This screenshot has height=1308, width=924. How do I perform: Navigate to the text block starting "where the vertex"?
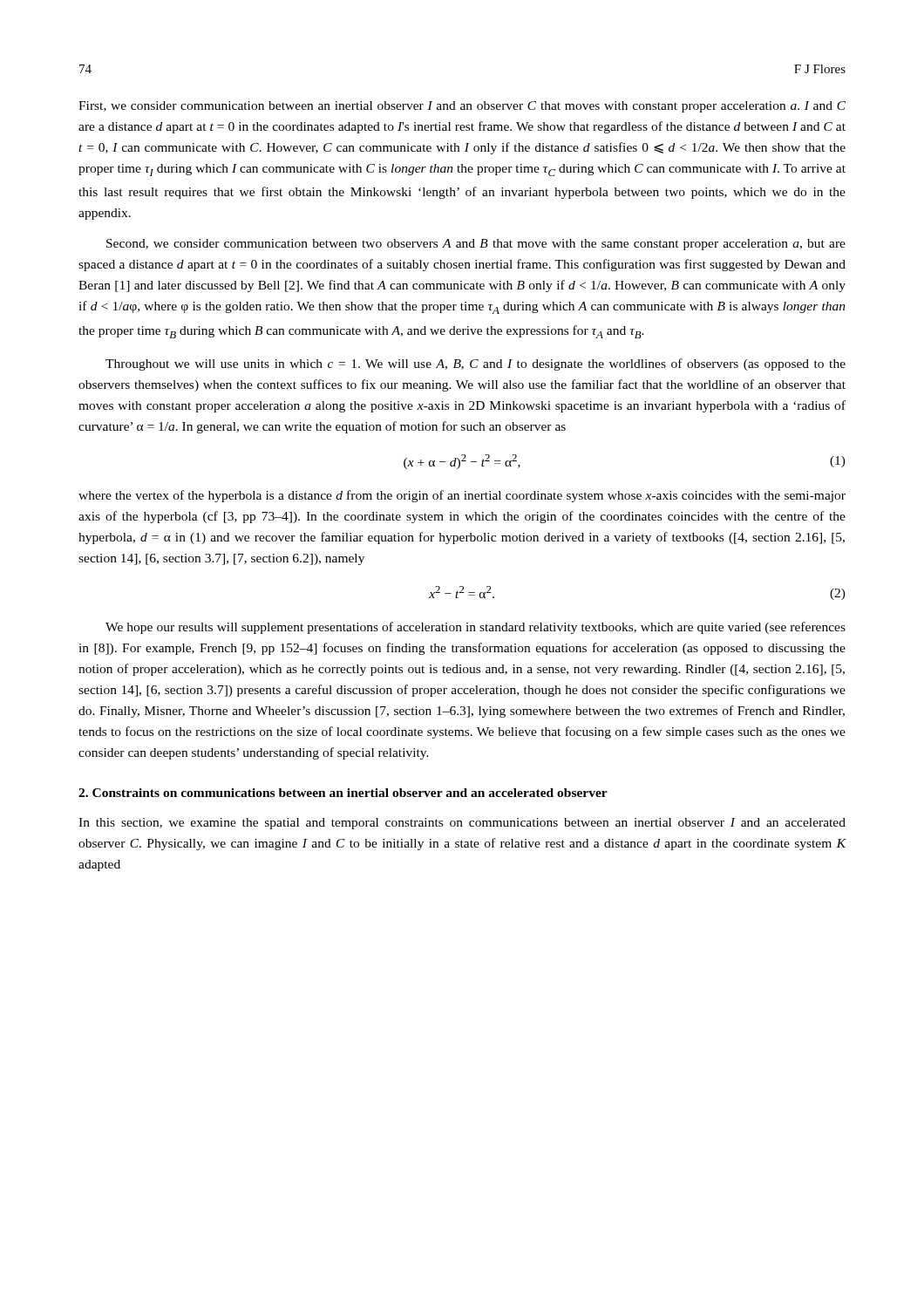click(x=462, y=527)
